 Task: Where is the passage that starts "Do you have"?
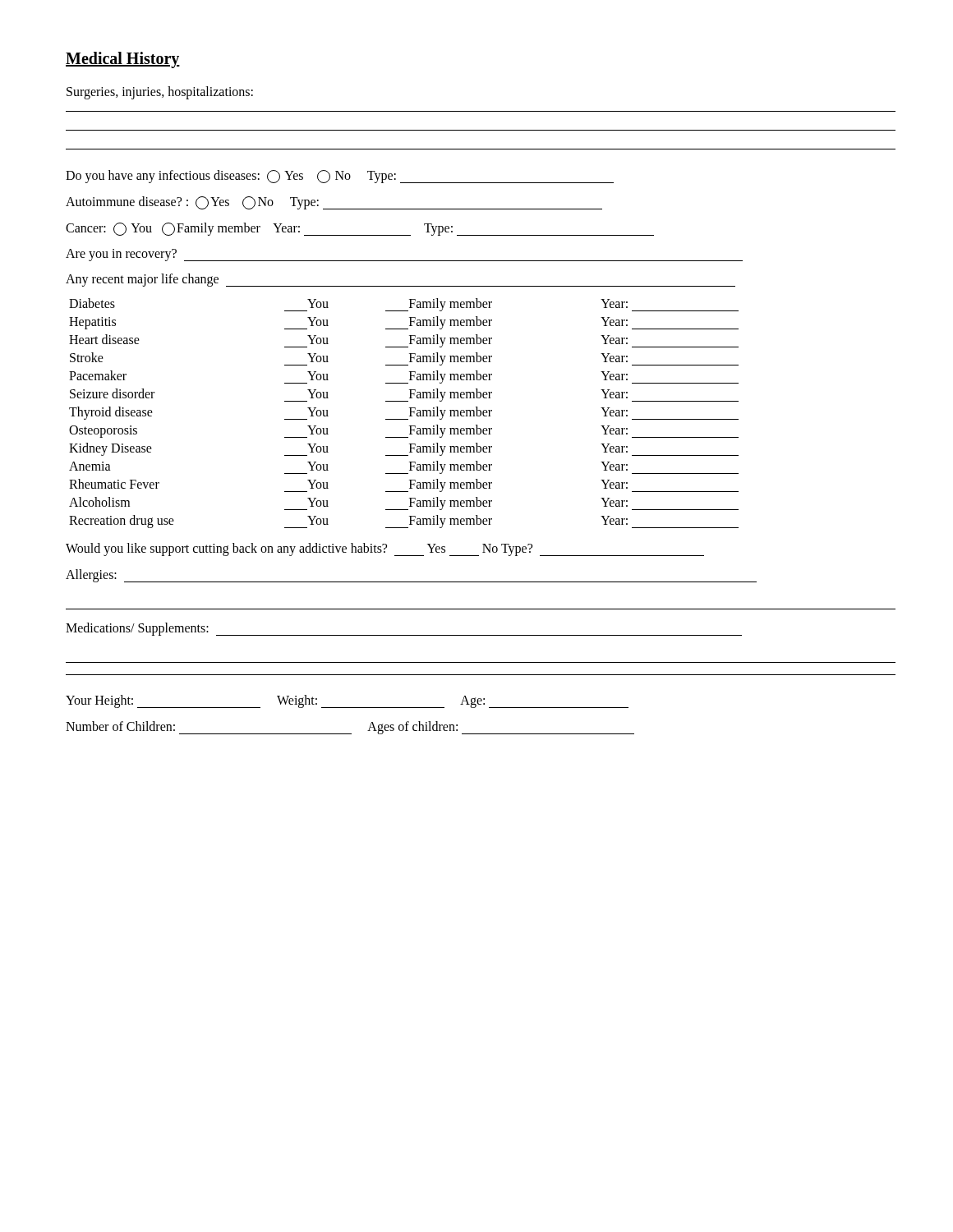tap(340, 175)
